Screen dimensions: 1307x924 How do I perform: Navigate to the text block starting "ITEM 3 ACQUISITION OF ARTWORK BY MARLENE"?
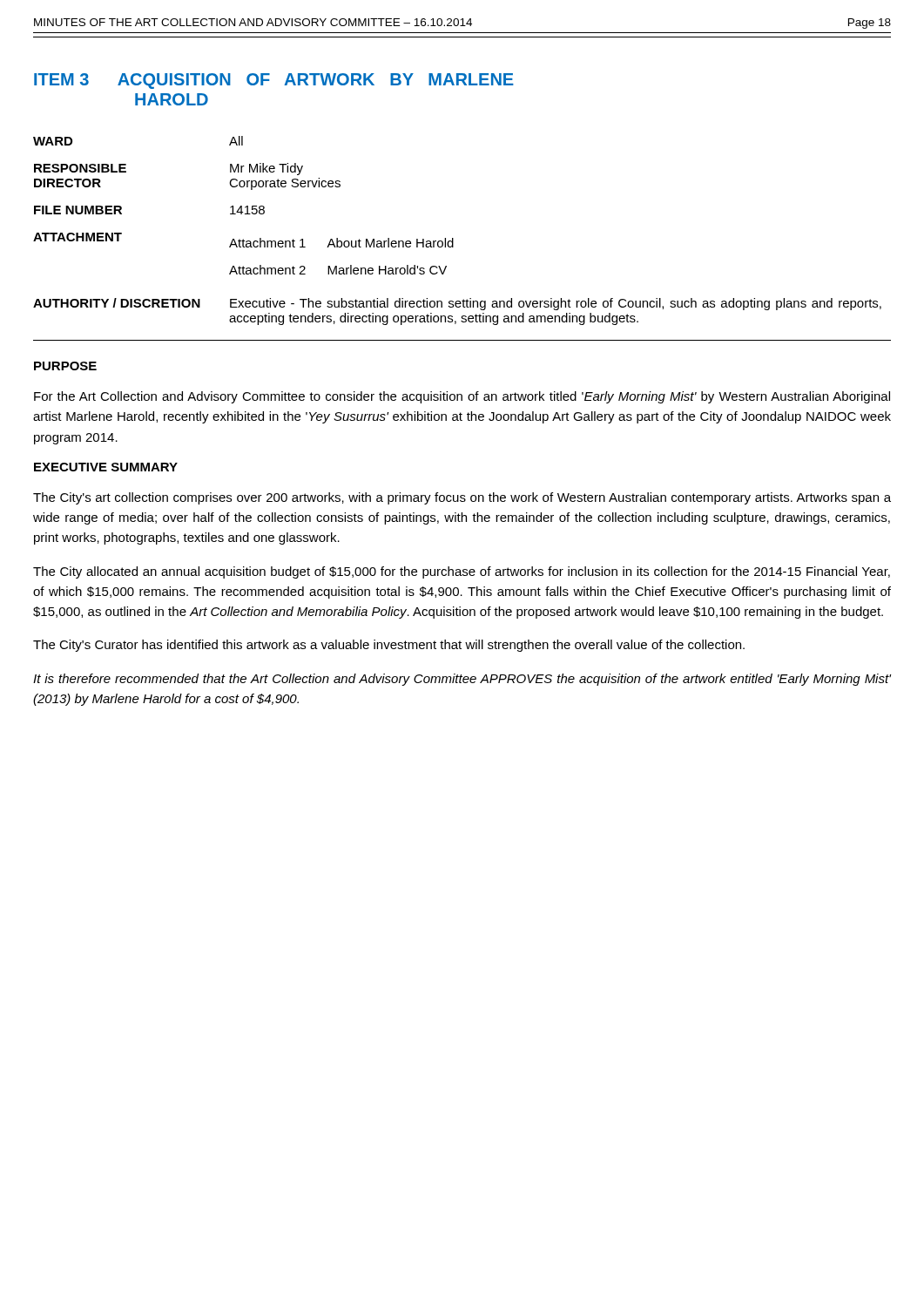pyautogui.click(x=462, y=90)
